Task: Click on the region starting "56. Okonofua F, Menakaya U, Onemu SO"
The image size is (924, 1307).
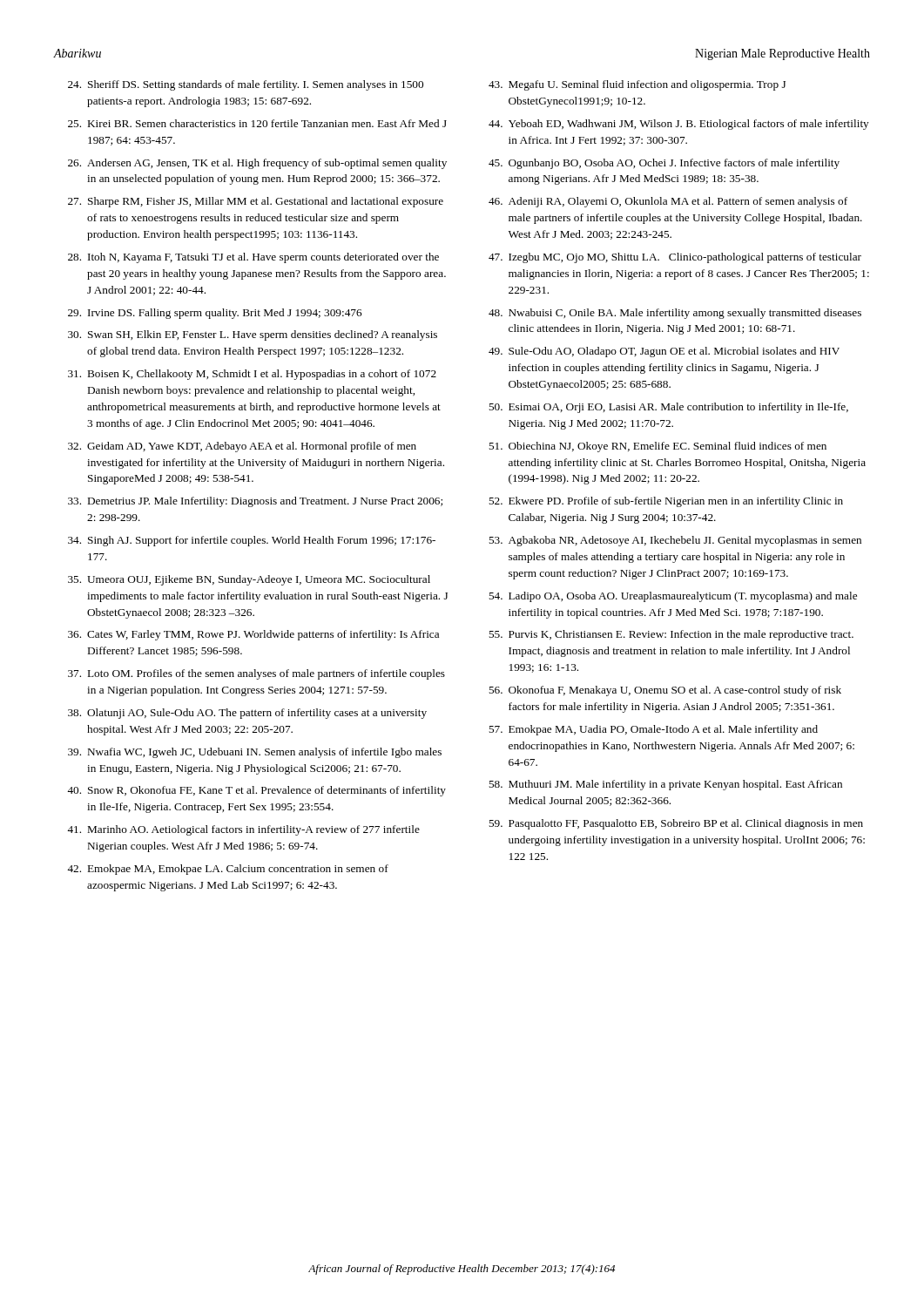Action: tap(673, 699)
